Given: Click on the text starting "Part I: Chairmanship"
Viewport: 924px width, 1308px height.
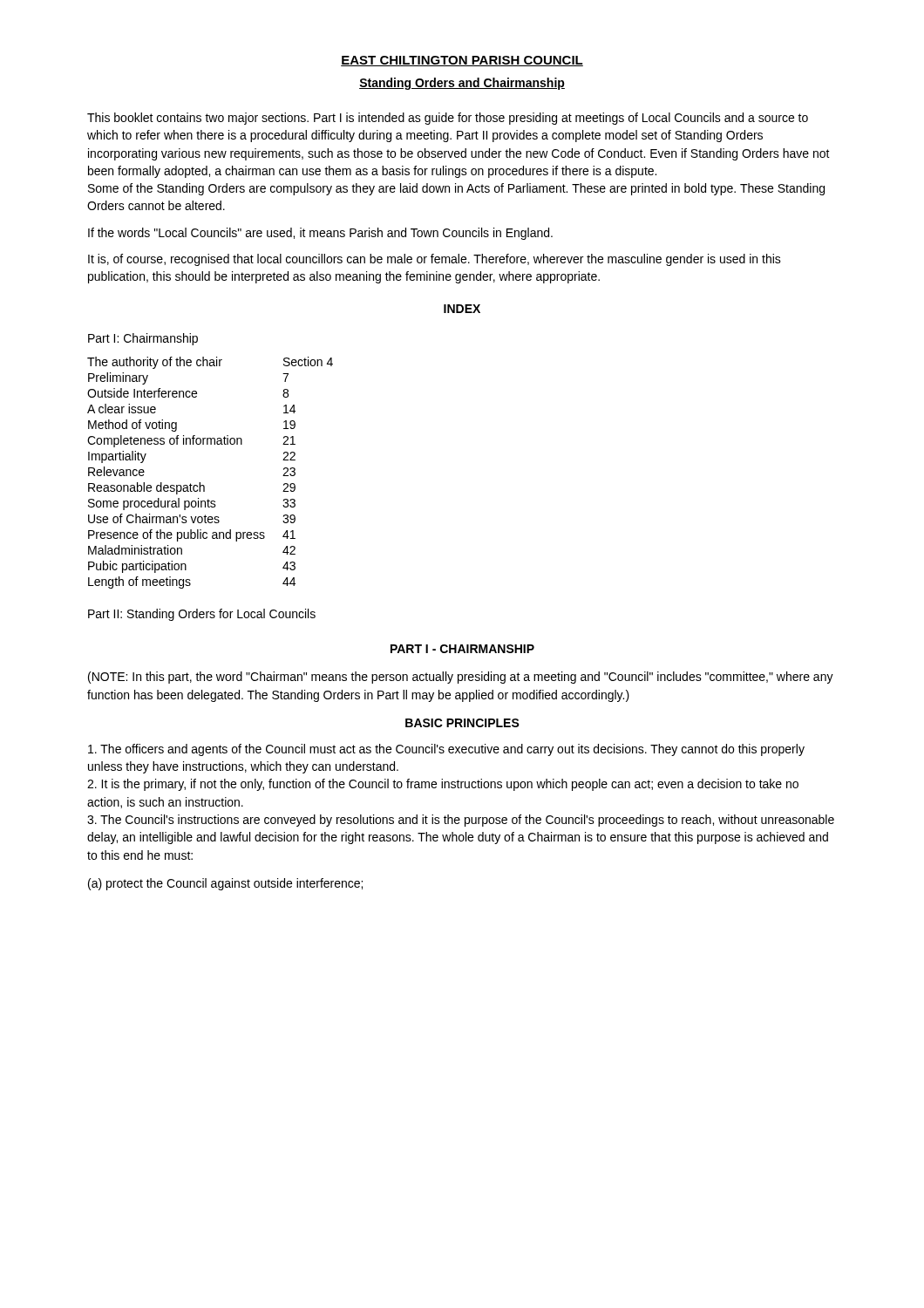Looking at the screenshot, I should coord(143,338).
